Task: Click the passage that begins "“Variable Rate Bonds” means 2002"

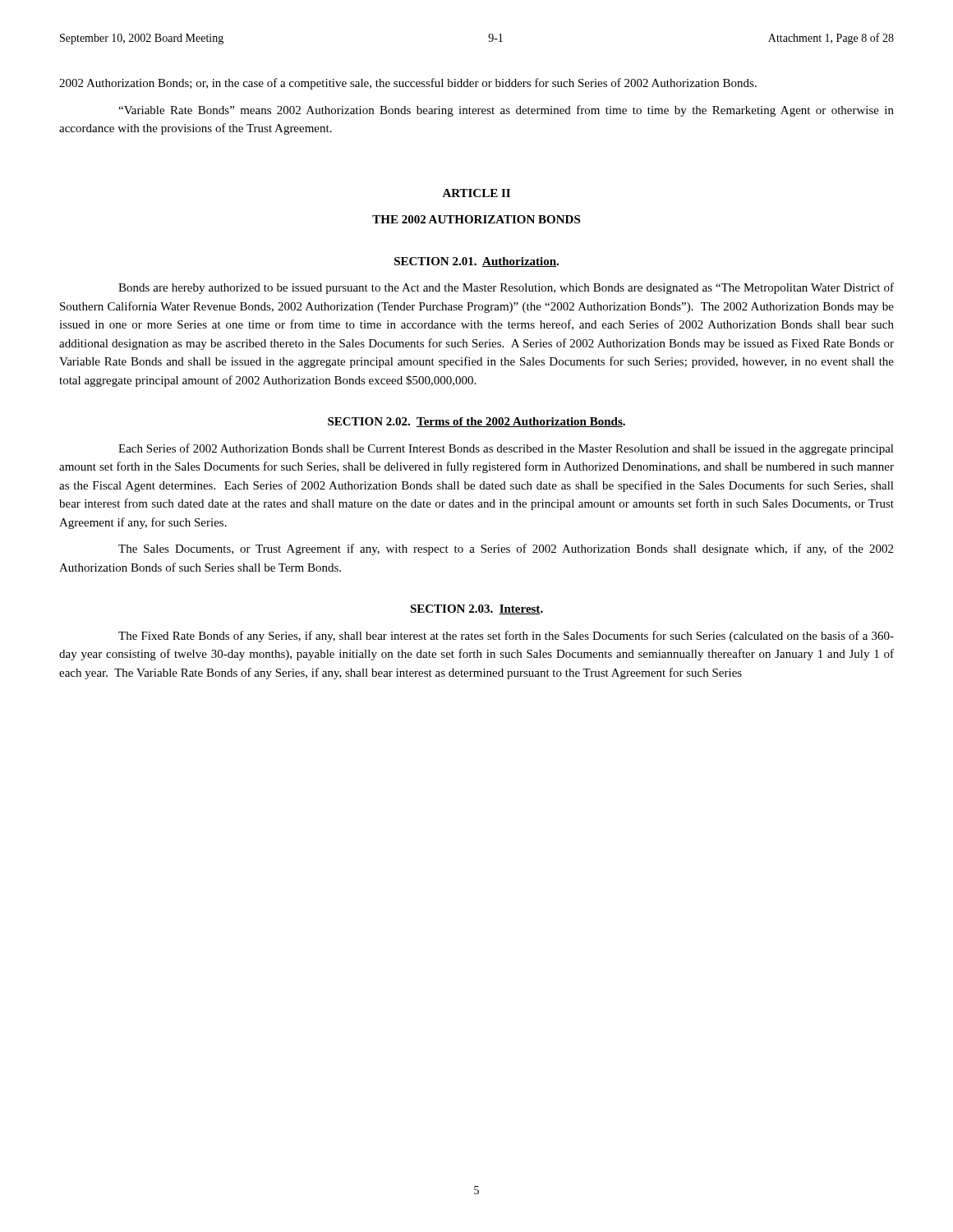Action: point(476,119)
